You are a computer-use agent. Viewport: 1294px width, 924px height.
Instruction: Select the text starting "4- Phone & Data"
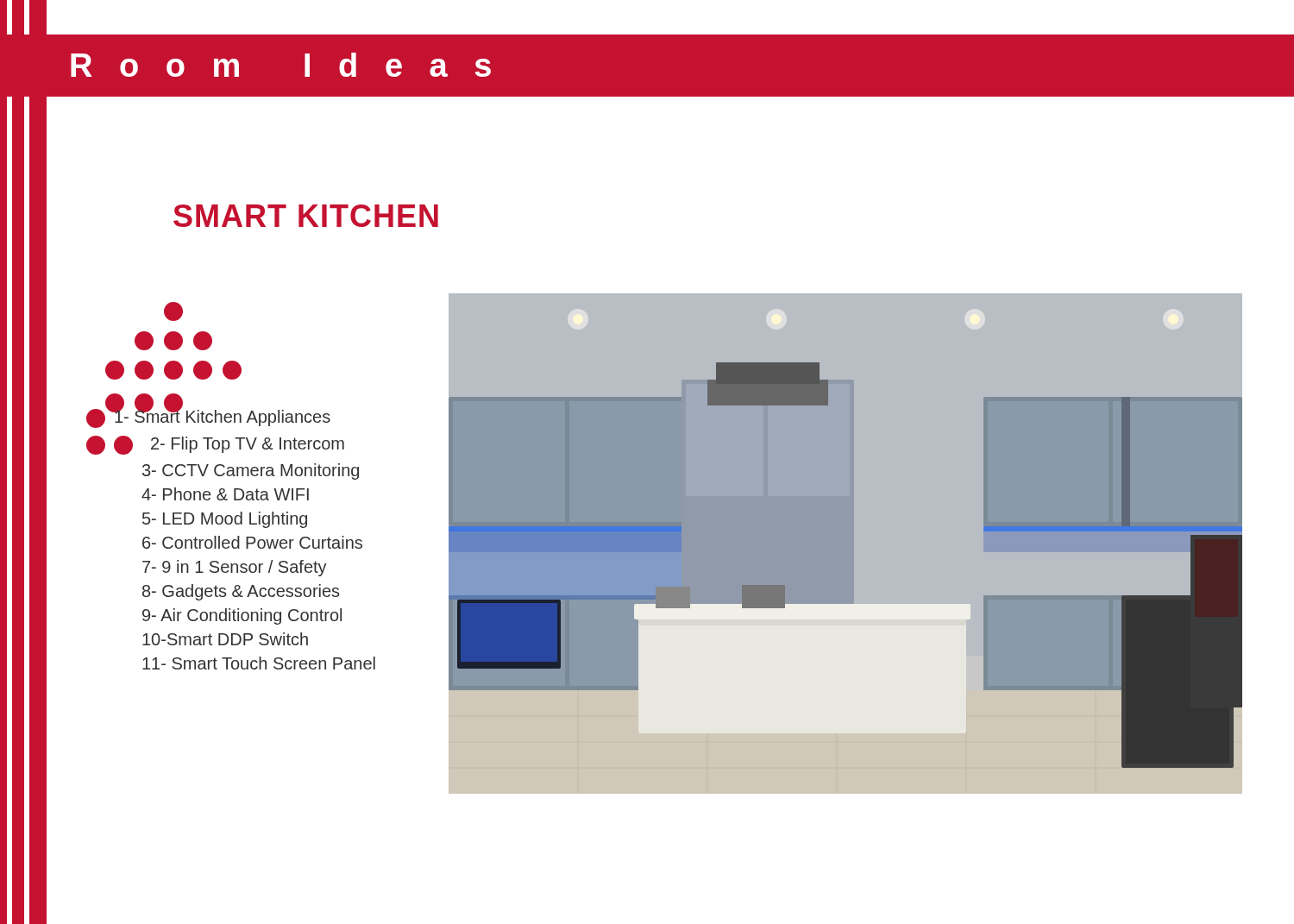pyautogui.click(x=198, y=495)
